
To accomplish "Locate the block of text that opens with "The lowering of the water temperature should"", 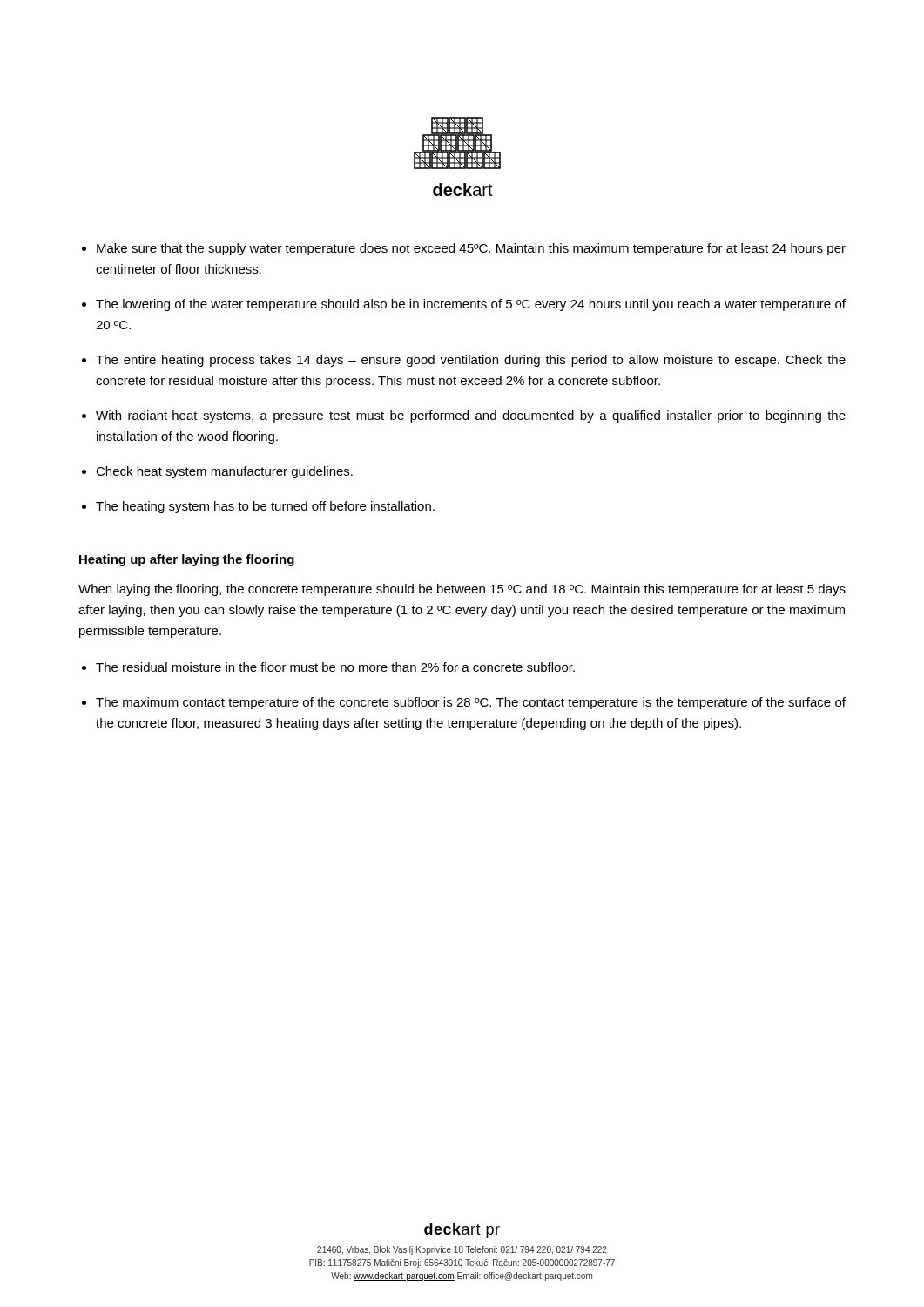I will (471, 314).
